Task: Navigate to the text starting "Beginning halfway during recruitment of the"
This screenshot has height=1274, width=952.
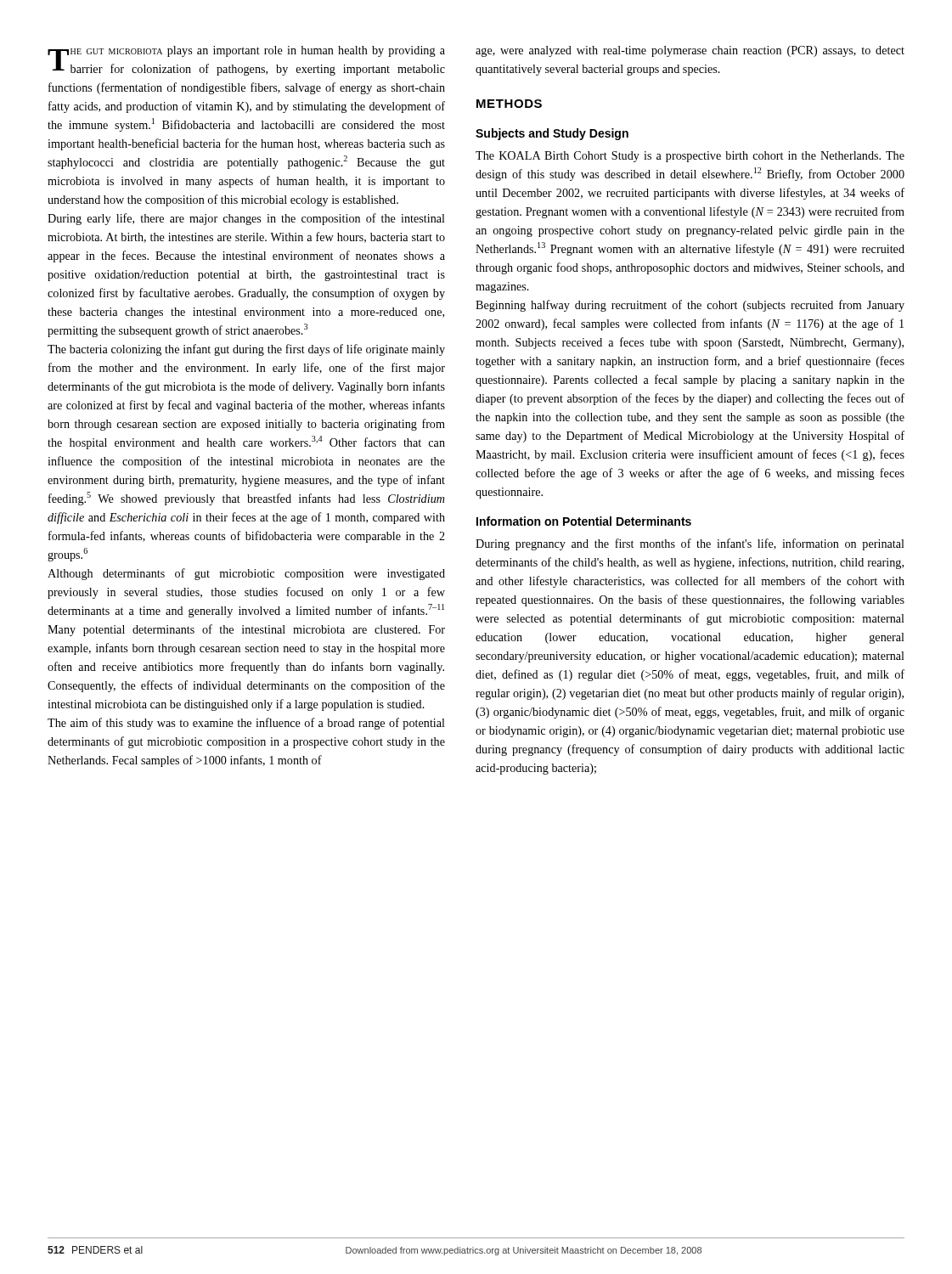Action: coord(690,398)
